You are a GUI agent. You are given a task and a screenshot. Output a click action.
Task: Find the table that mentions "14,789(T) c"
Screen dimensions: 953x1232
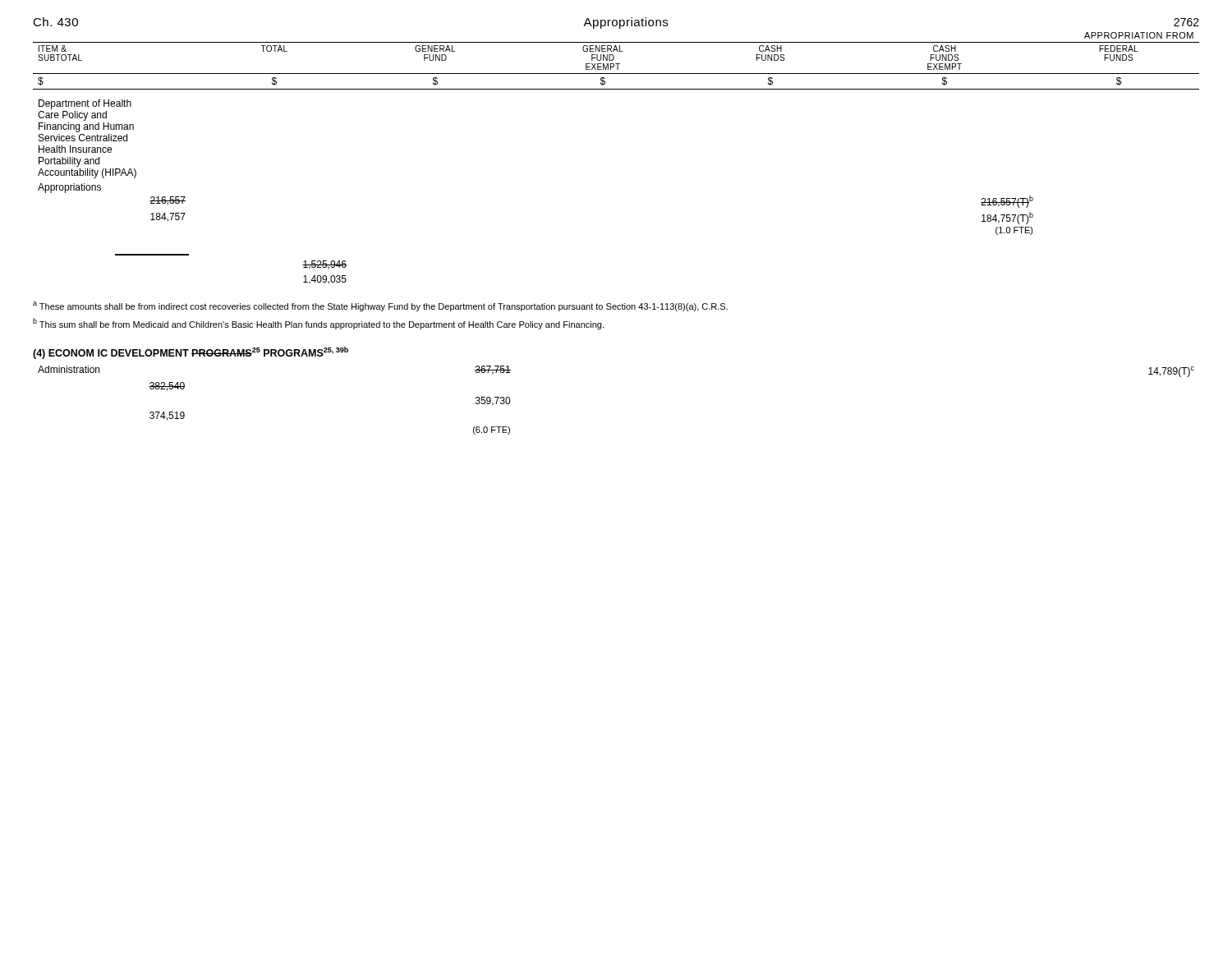[x=616, y=399]
